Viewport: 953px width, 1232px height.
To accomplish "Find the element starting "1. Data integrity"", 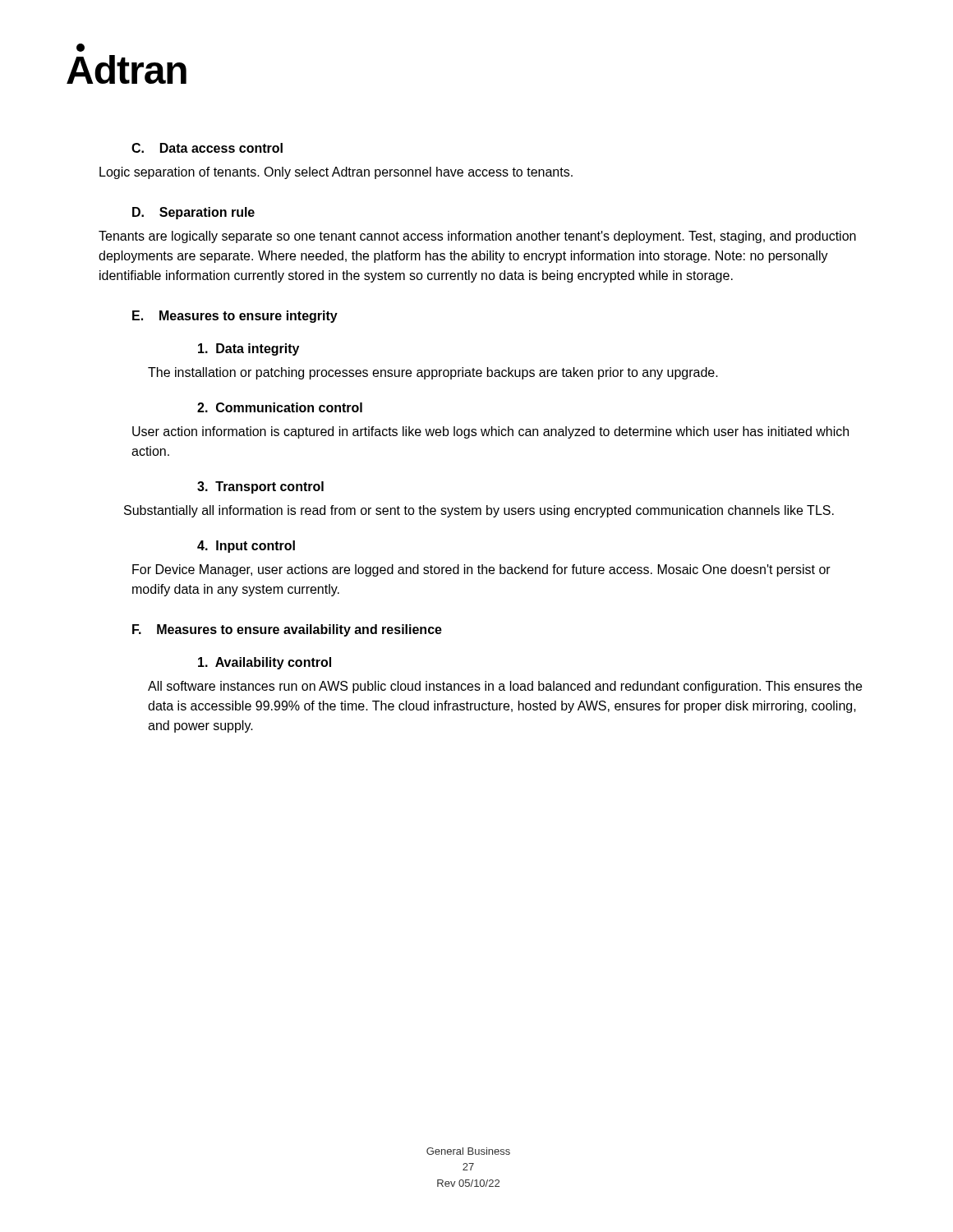I will click(x=248, y=349).
